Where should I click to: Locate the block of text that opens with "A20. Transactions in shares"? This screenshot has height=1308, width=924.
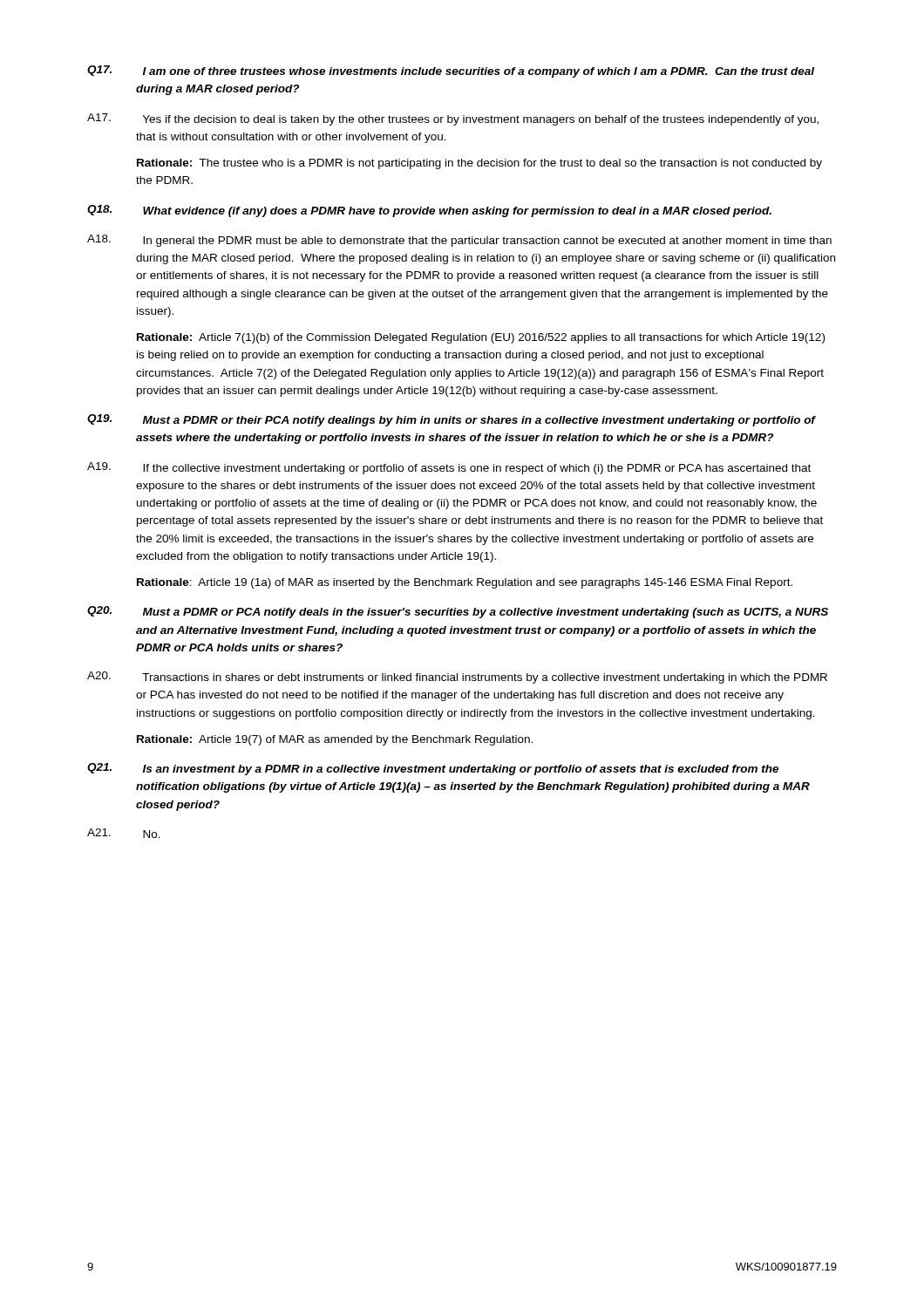click(x=462, y=708)
